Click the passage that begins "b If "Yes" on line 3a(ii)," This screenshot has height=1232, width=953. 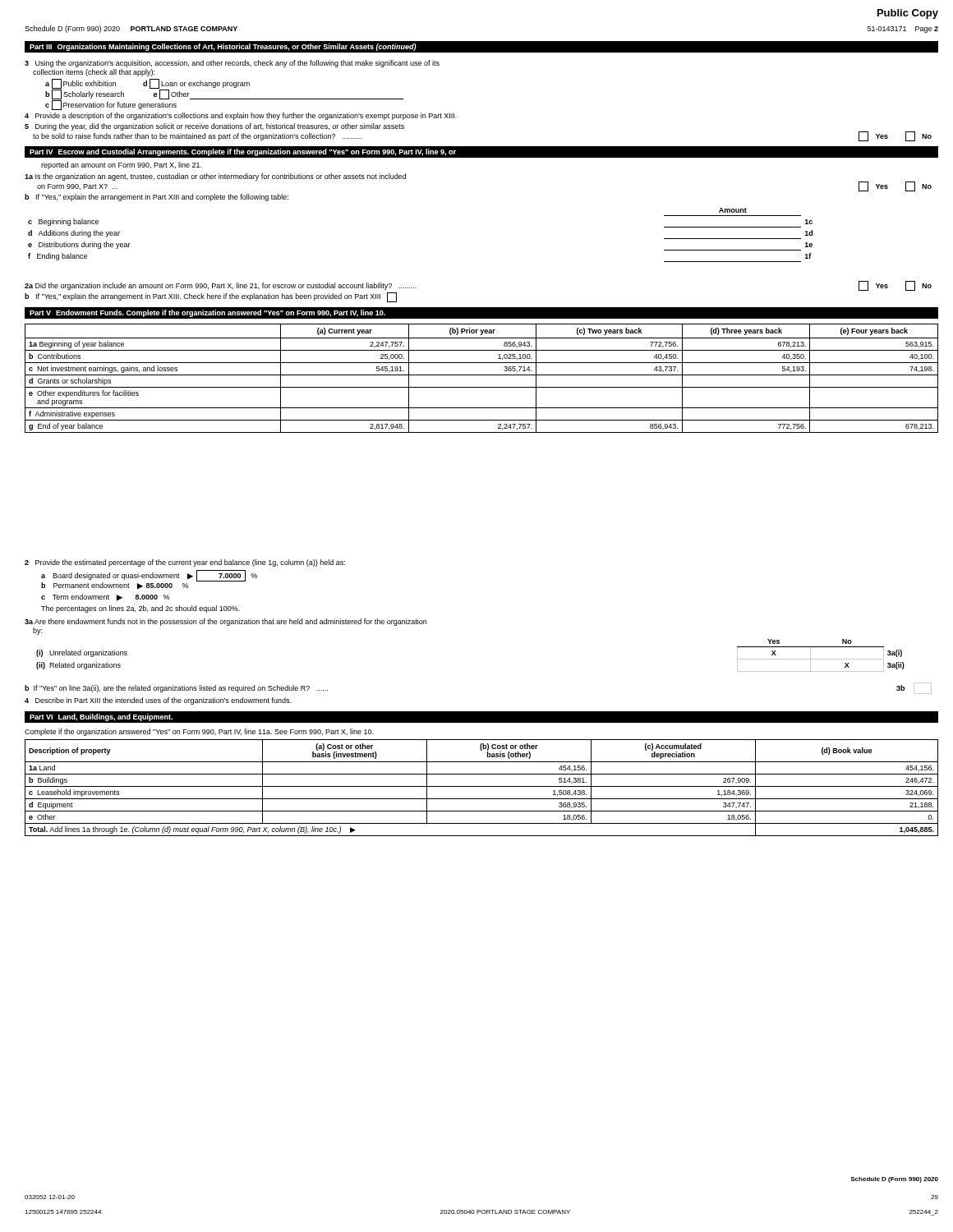click(x=180, y=688)
